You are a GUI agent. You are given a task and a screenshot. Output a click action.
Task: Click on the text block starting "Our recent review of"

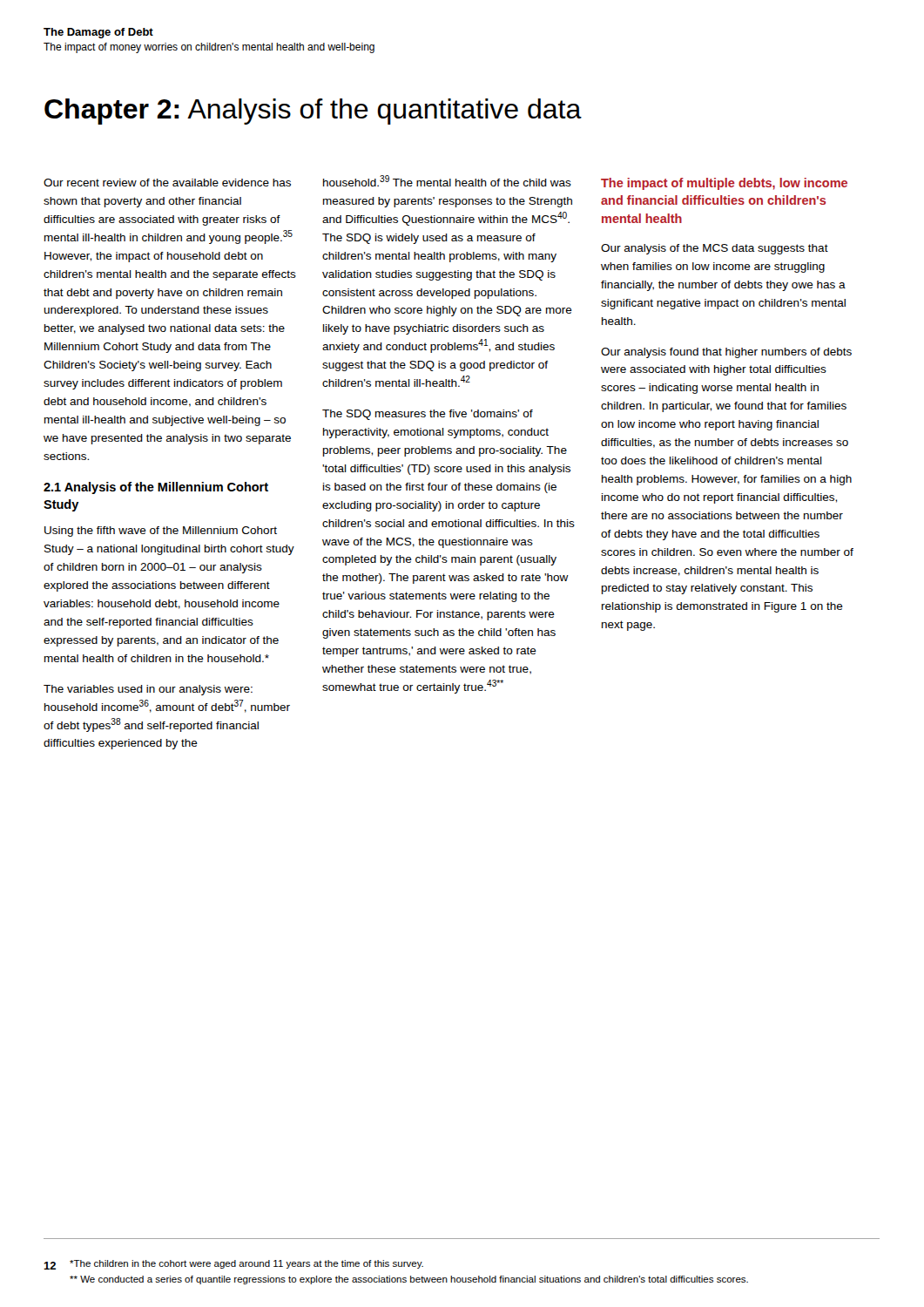point(170,319)
